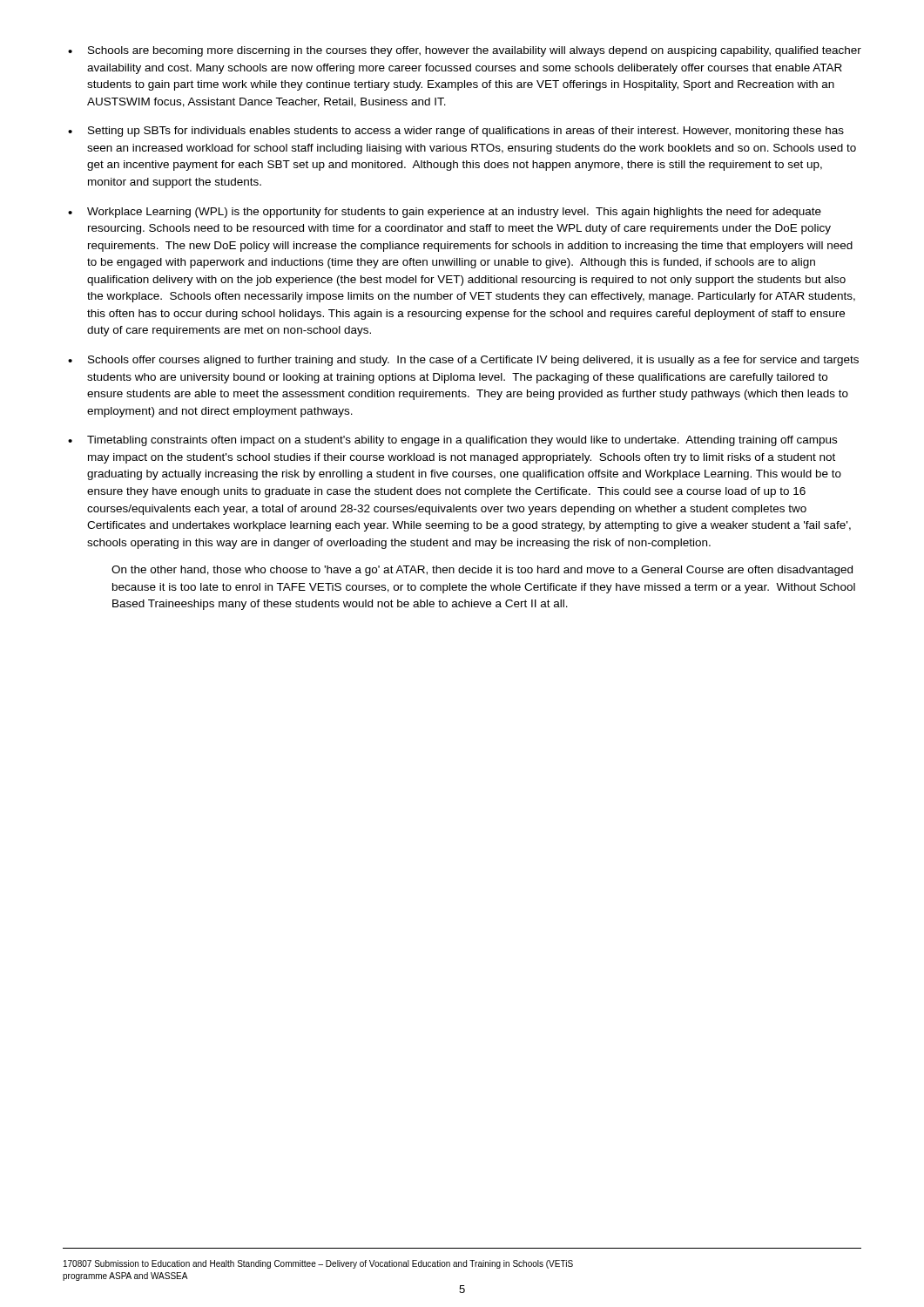Locate the element starting "On the other hand, those who"
The width and height of the screenshot is (924, 1307).
click(483, 587)
